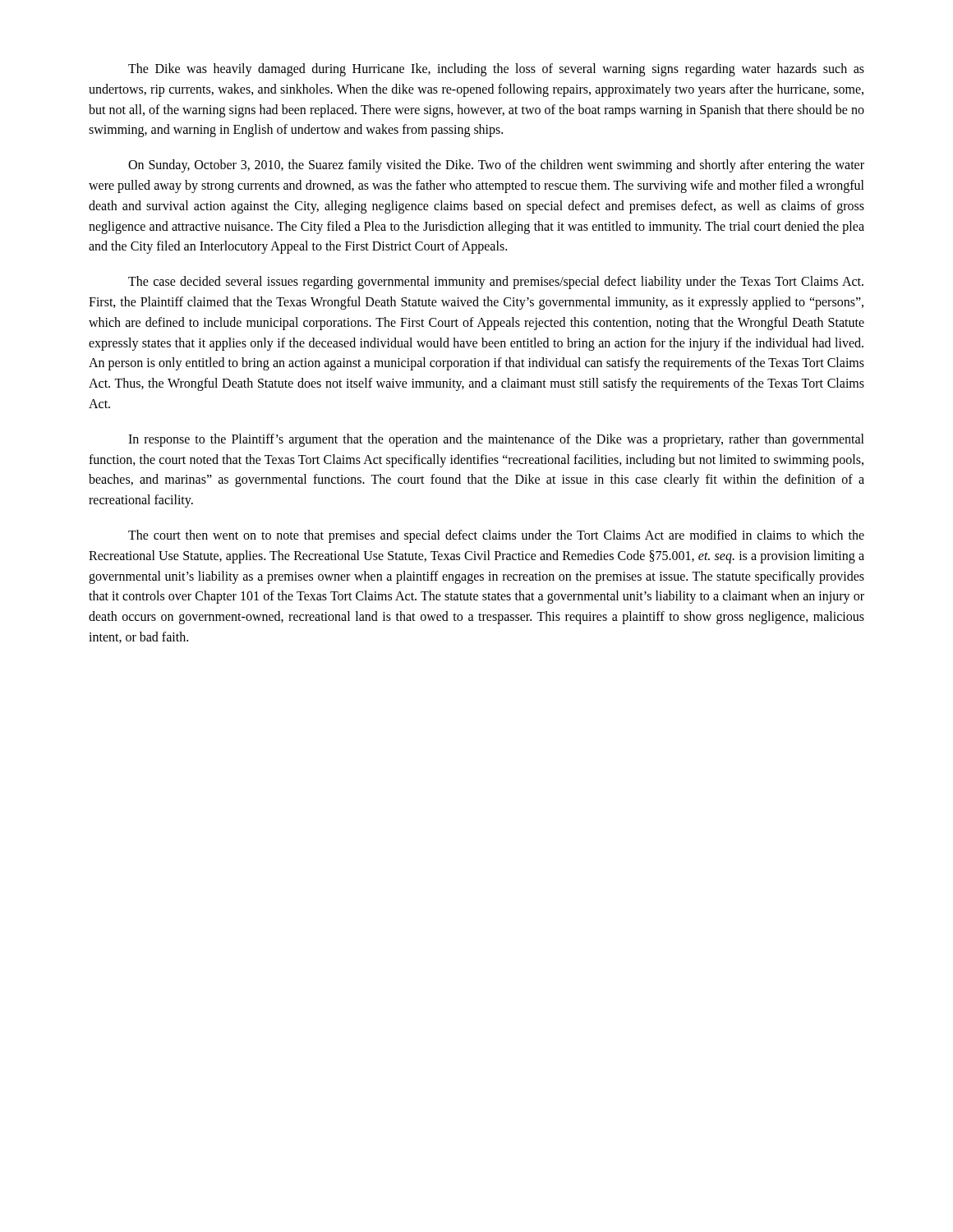Locate the text block that says "In response to the Plaintiff’s argument that"
This screenshot has width=953, height=1232.
coord(476,469)
